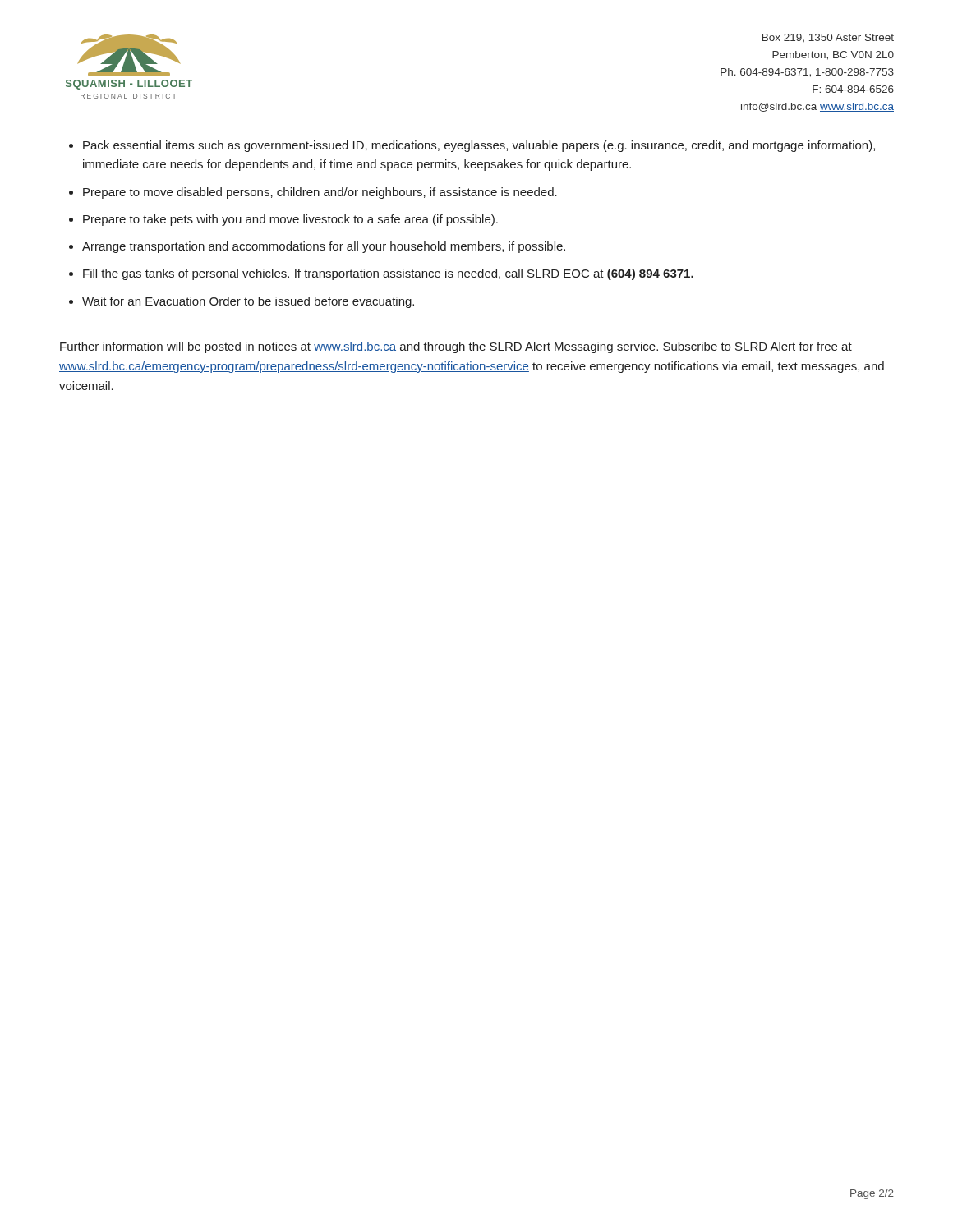Find the list item with the text "Prepare to move"
The image size is (953, 1232).
click(x=320, y=191)
